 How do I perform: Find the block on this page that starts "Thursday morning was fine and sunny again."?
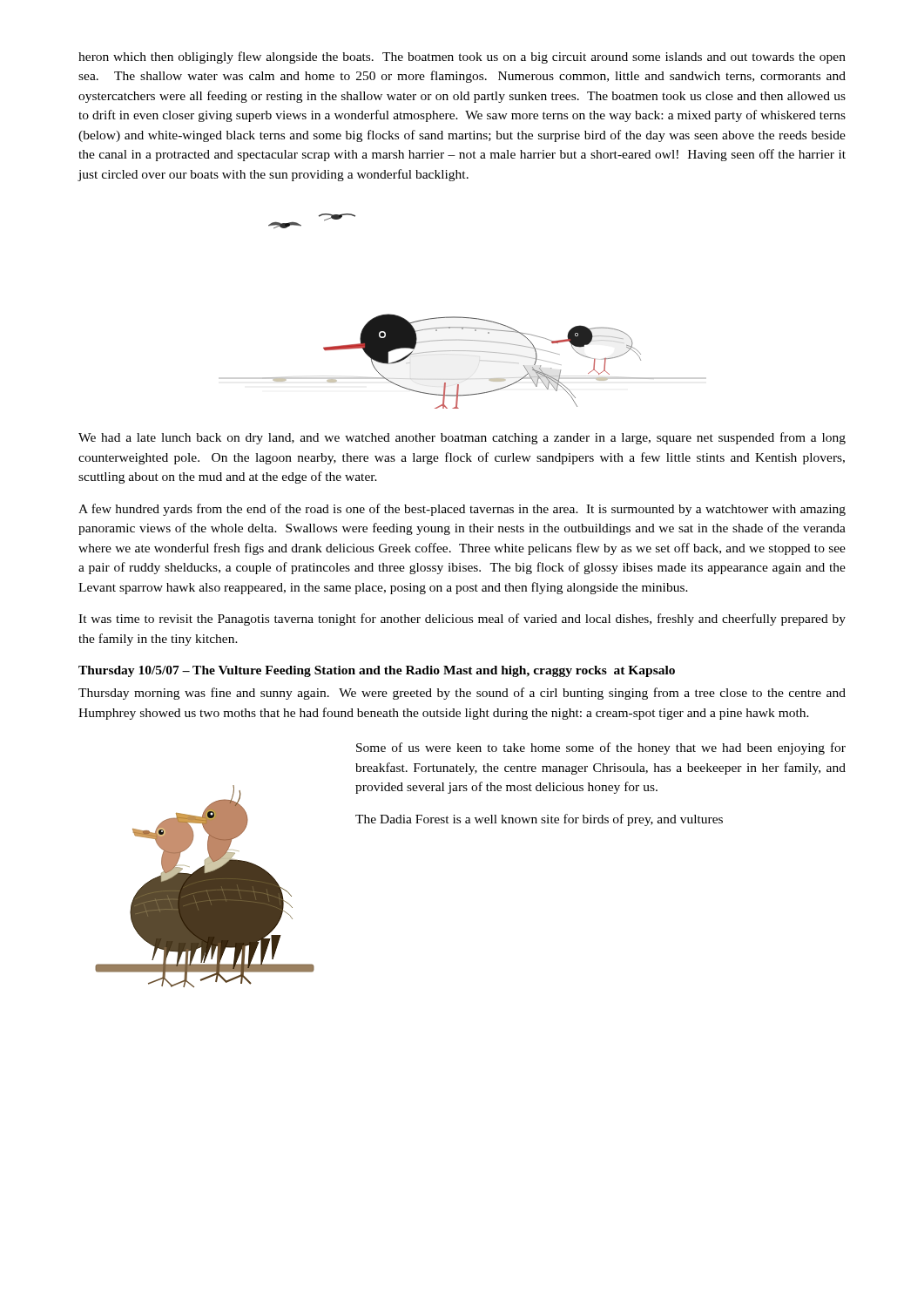coord(462,702)
